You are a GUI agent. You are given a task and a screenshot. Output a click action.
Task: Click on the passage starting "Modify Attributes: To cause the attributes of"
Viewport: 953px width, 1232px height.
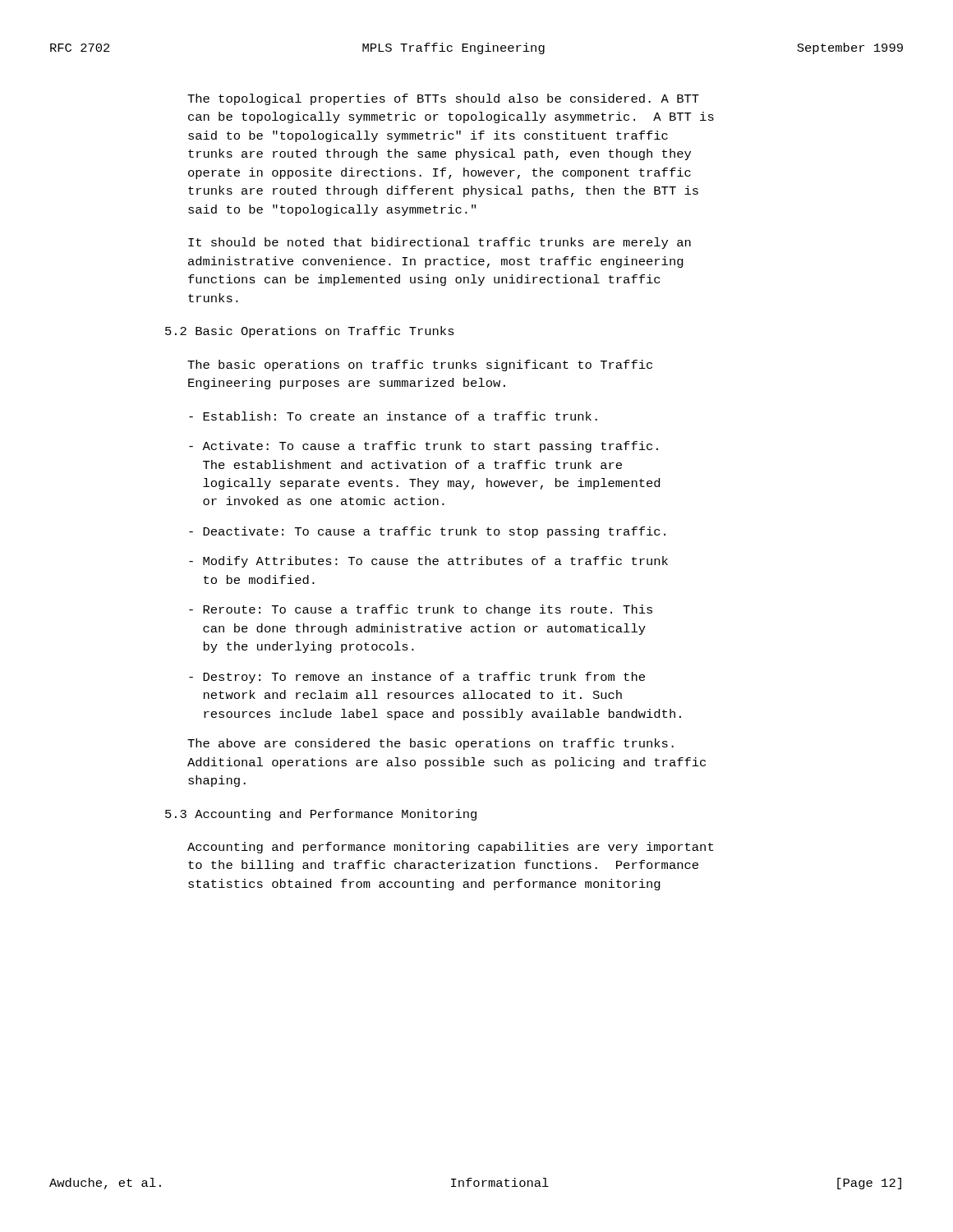[416, 571]
